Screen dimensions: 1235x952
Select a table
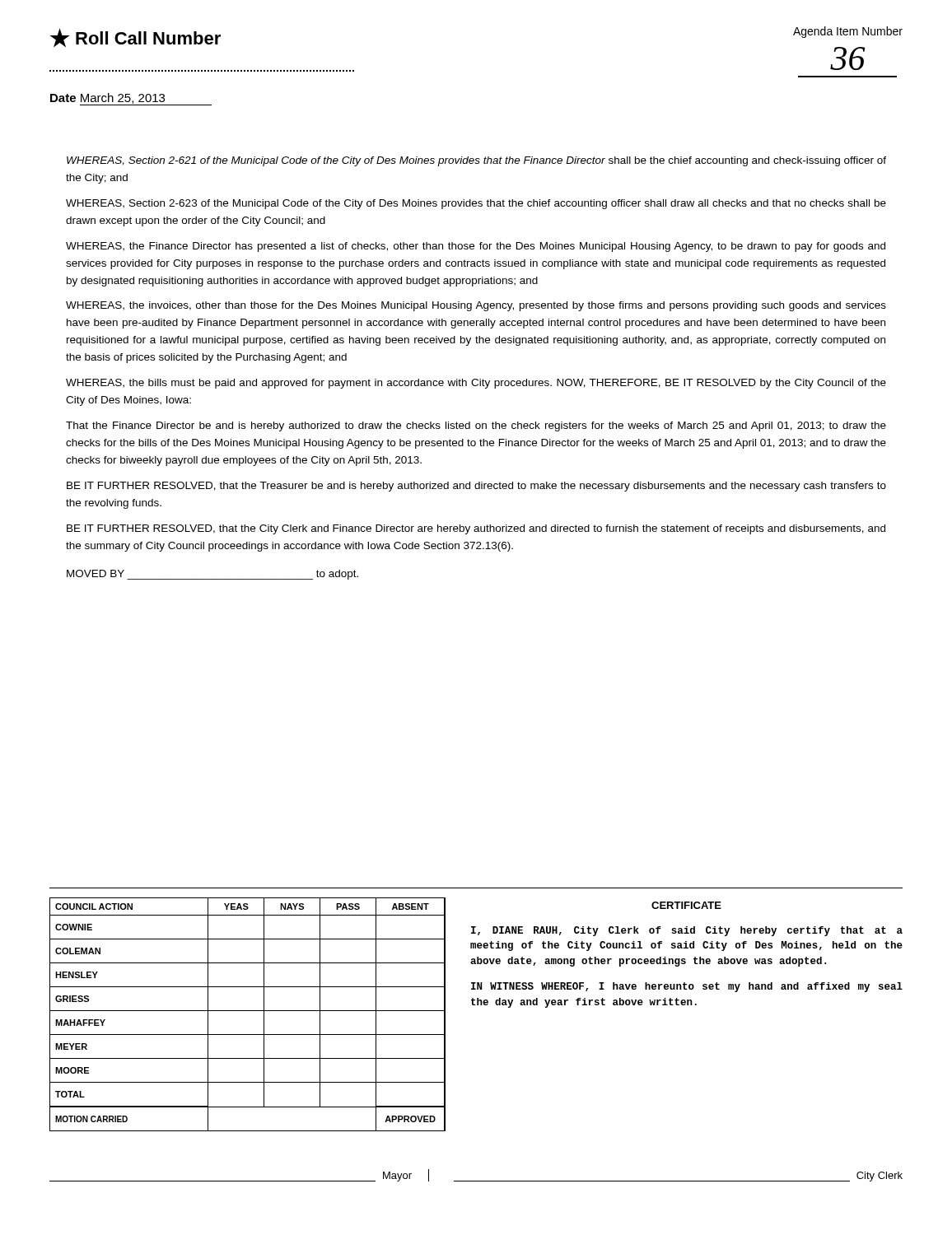[x=247, y=1014]
